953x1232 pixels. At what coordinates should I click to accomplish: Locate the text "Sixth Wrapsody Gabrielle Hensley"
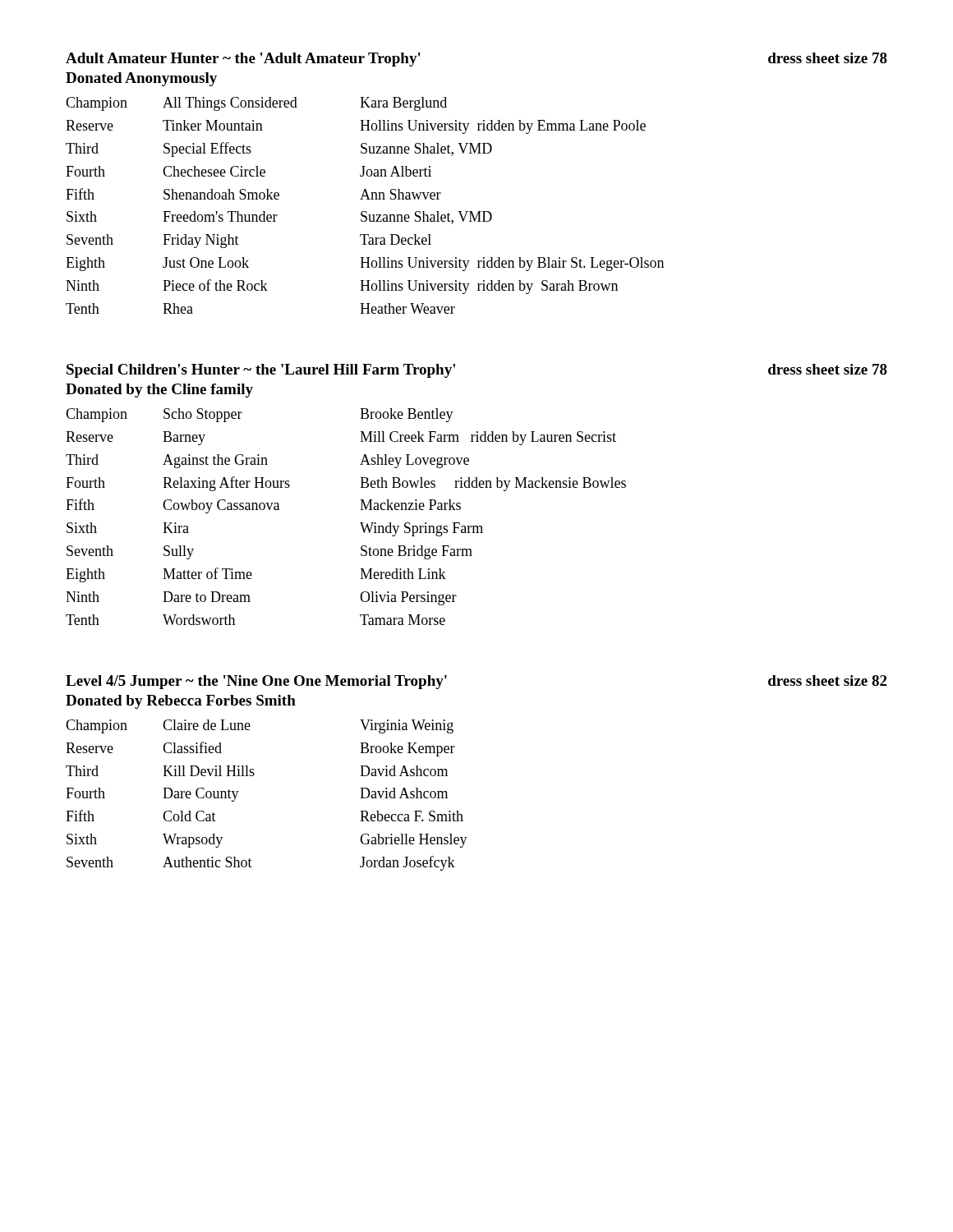[476, 840]
